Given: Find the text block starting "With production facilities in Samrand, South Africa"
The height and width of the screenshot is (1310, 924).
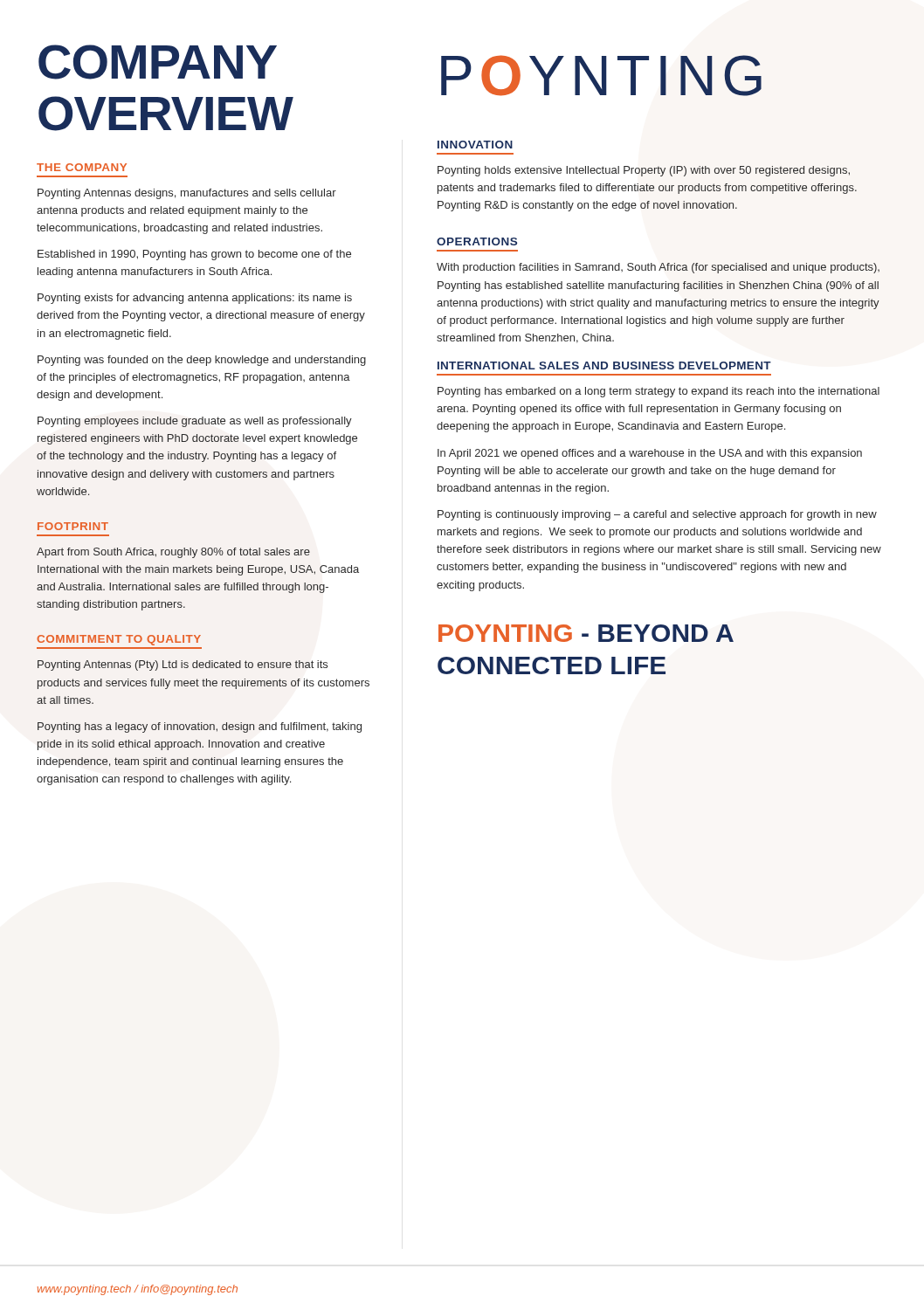Looking at the screenshot, I should coord(658,302).
